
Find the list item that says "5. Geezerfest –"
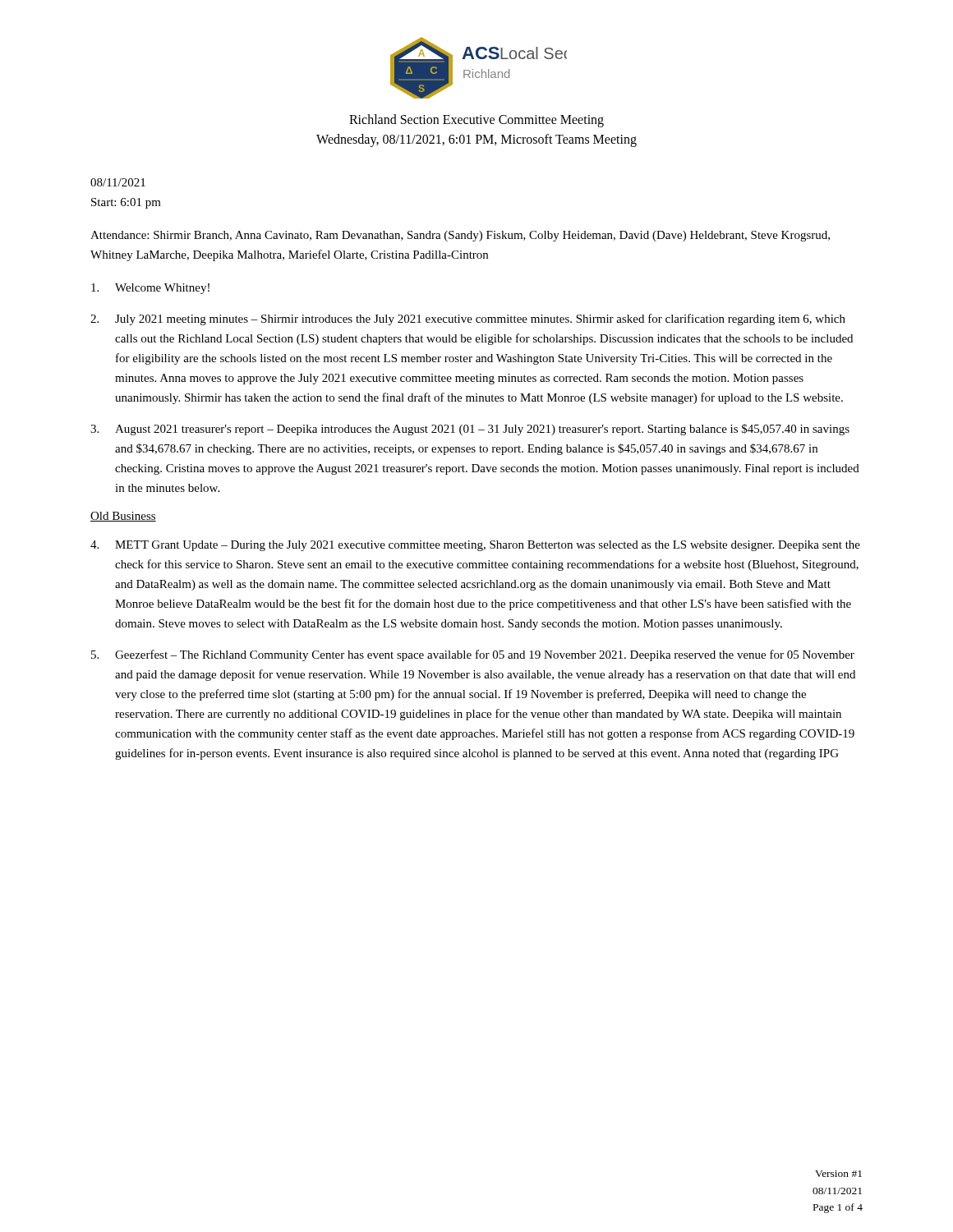(x=476, y=704)
